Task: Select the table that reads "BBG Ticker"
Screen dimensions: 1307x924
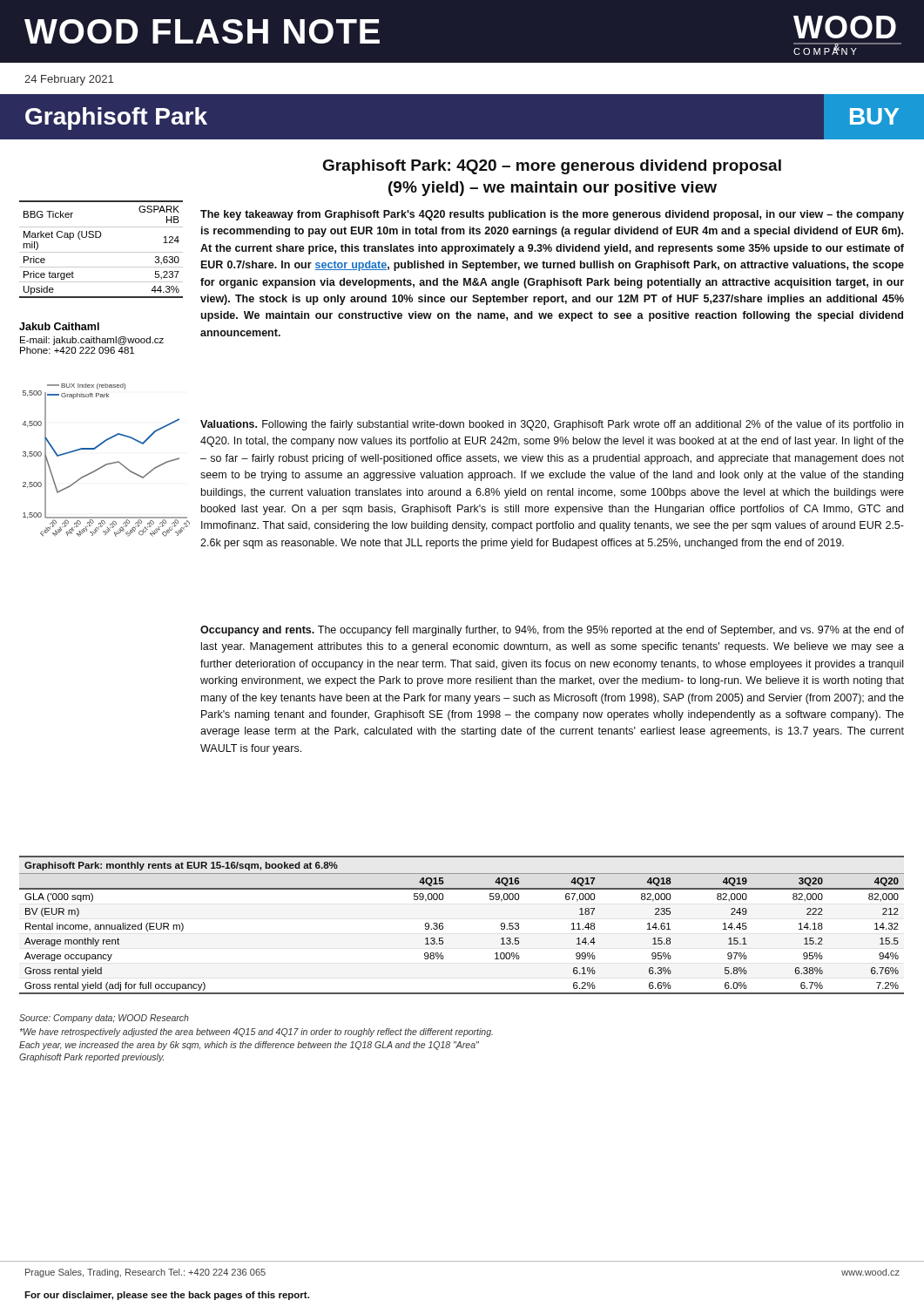Action: 101,249
